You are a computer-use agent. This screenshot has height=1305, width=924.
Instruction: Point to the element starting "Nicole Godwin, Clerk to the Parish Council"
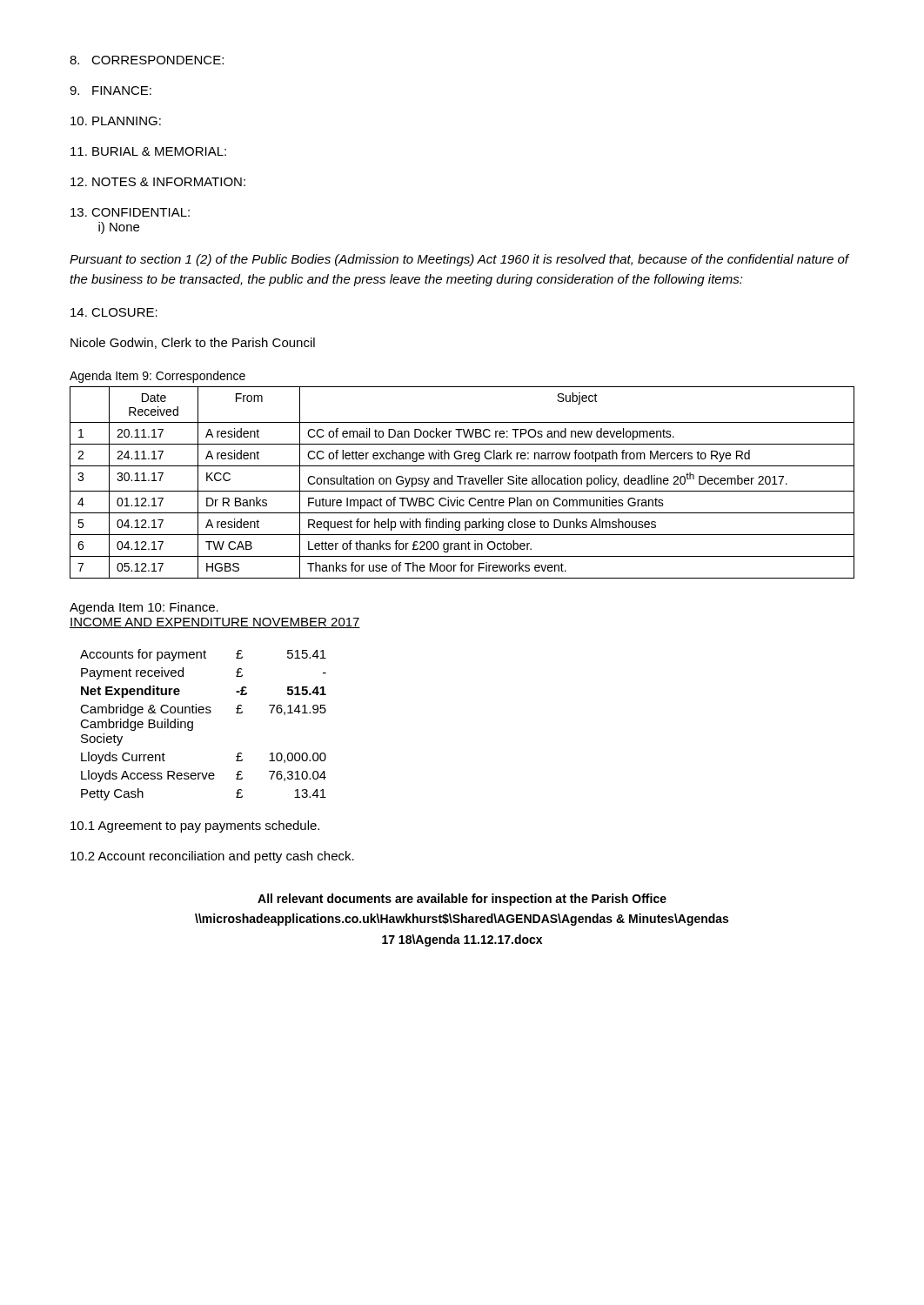193,342
